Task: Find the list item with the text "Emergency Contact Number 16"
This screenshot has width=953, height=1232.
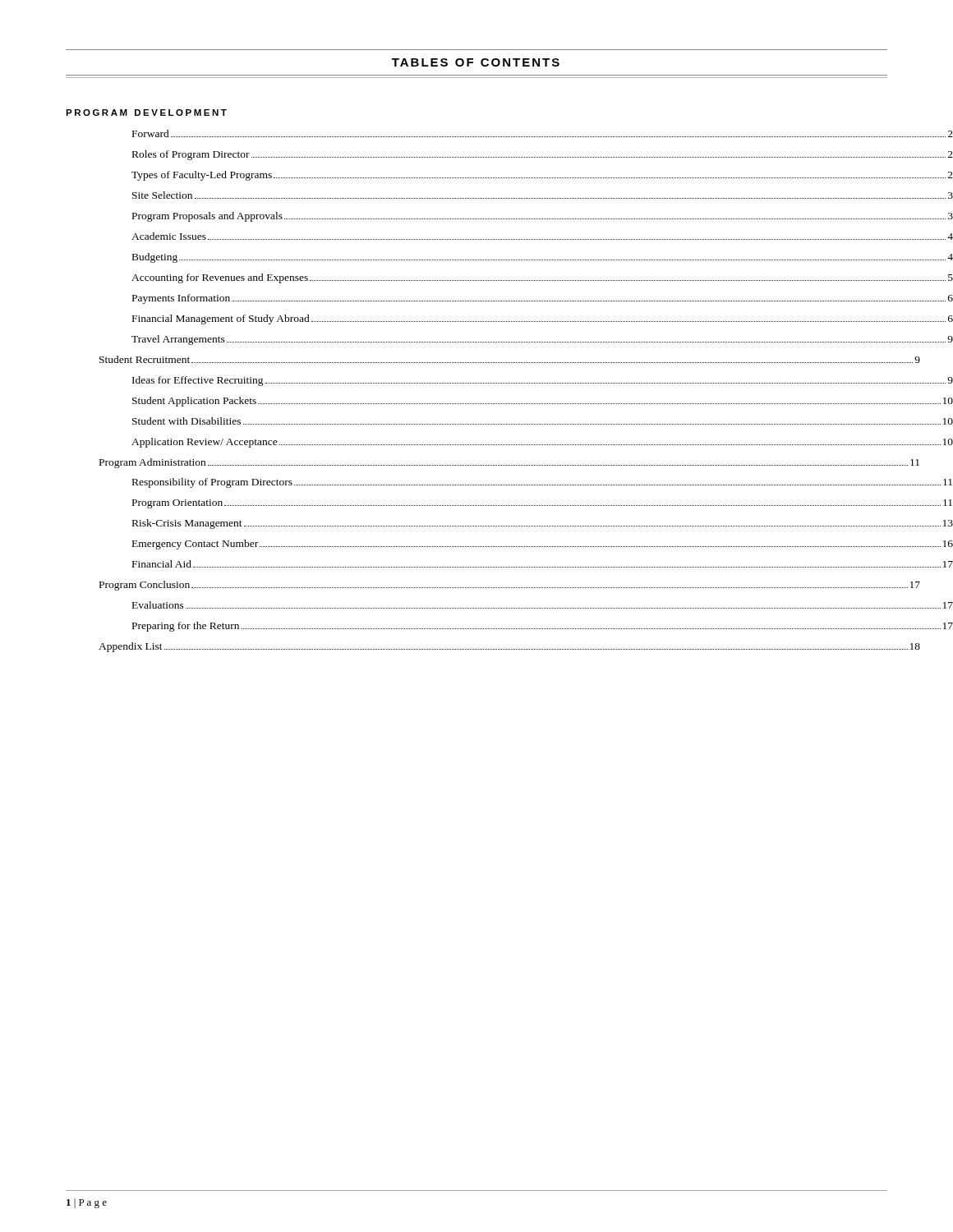Action: point(542,544)
